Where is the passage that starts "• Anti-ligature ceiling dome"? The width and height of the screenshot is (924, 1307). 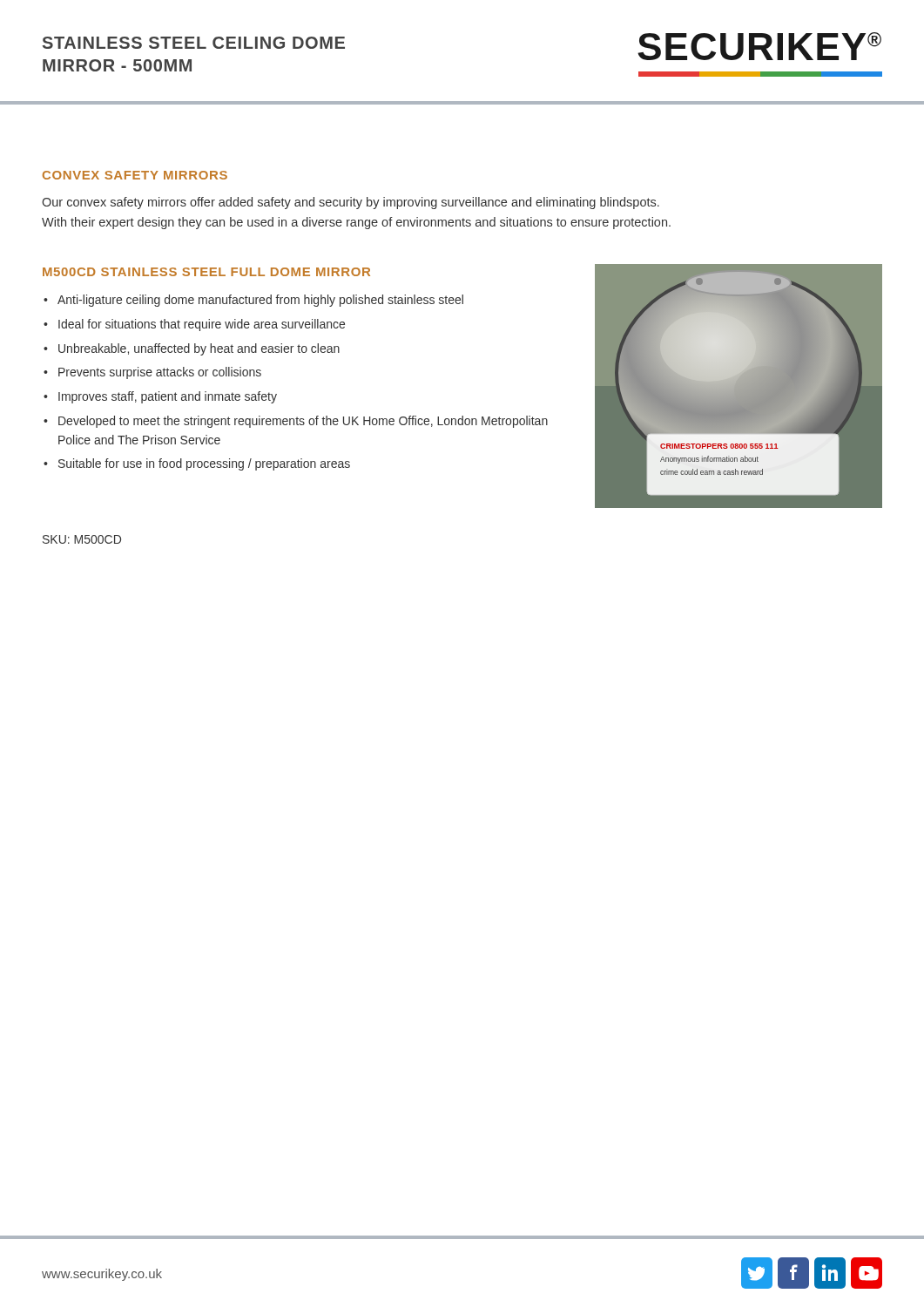(254, 301)
